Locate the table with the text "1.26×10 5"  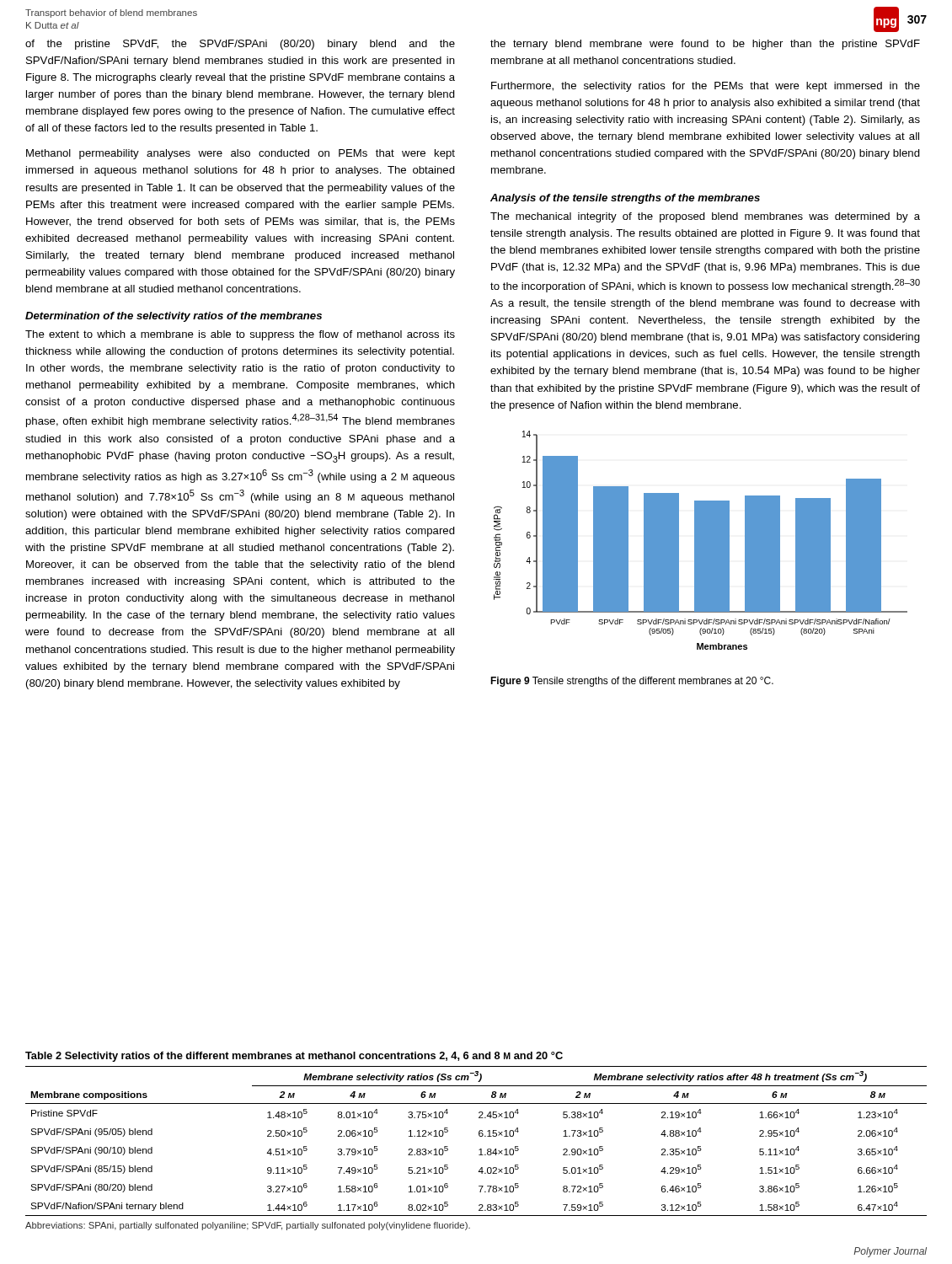click(x=476, y=1139)
